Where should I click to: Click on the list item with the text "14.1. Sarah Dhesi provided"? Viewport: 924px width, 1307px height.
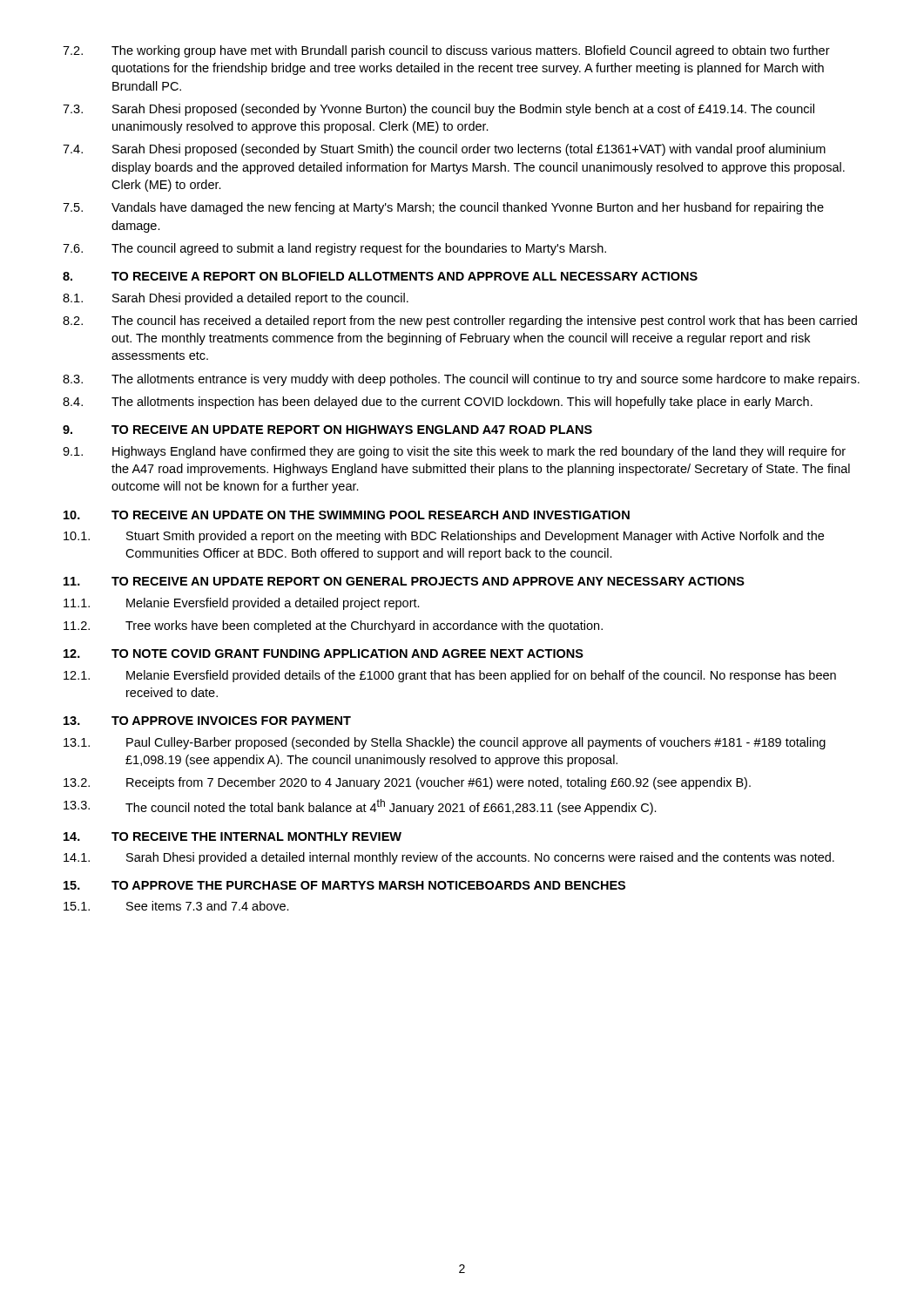point(462,857)
